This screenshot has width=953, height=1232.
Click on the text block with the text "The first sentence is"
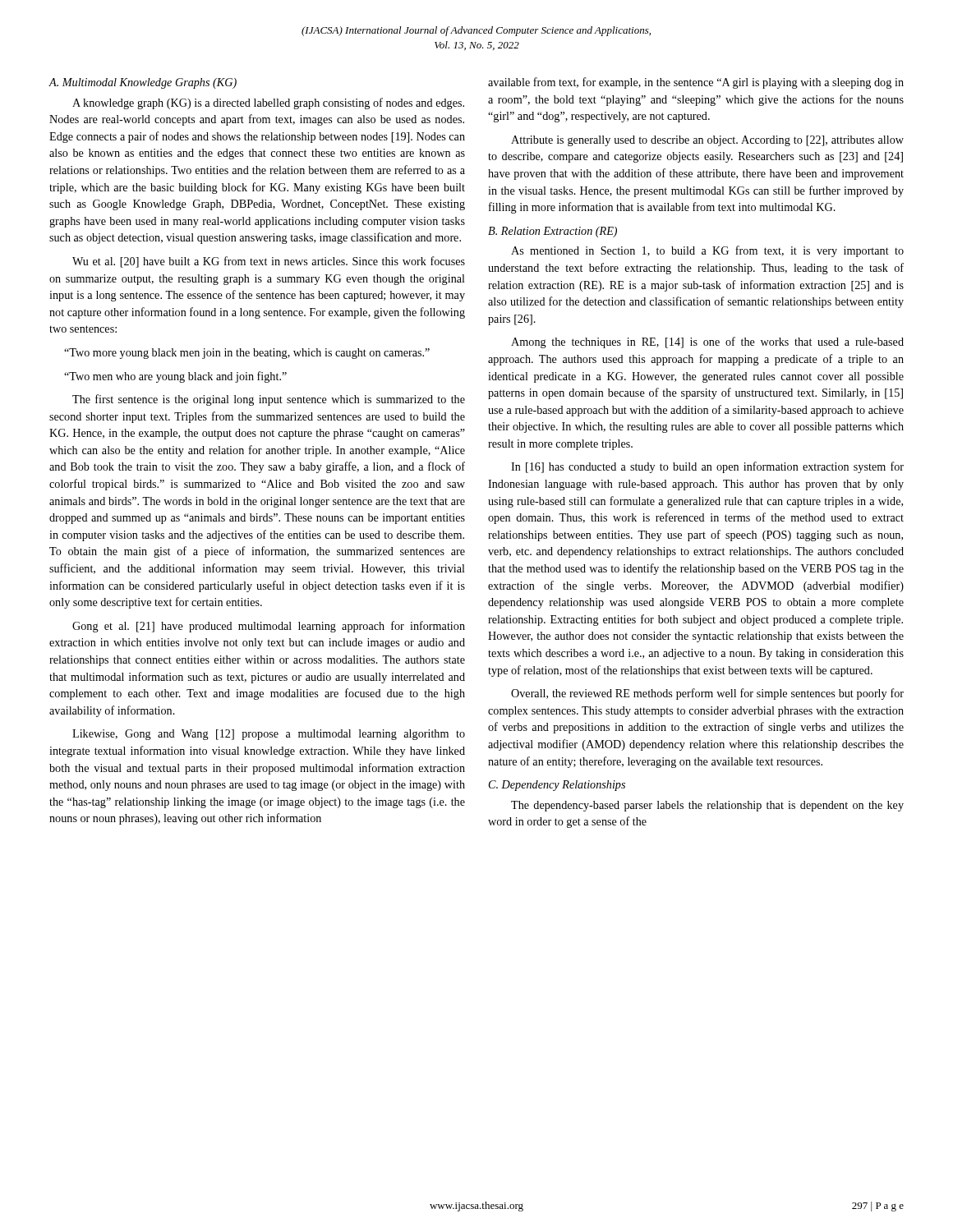tap(257, 501)
